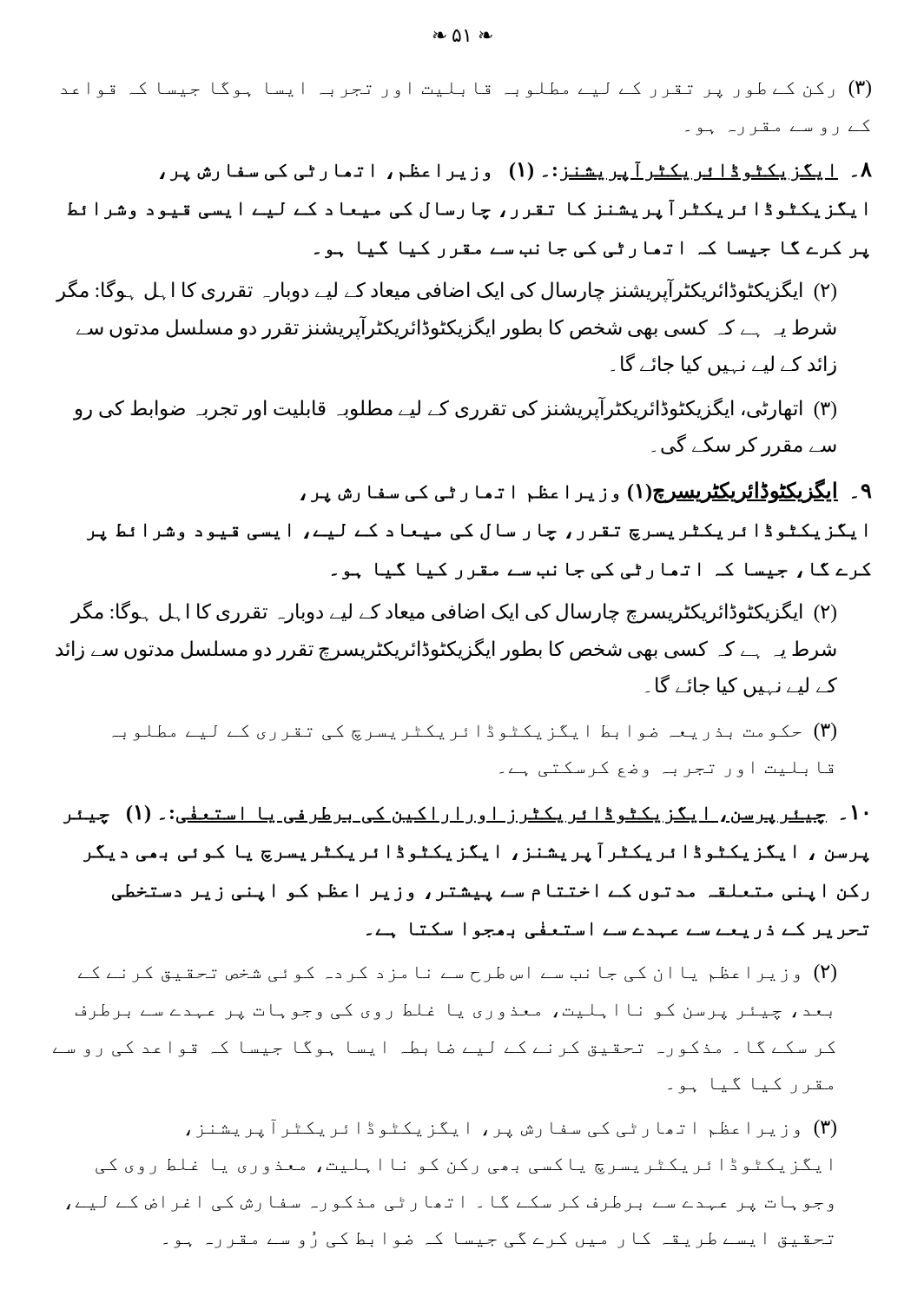Viewport: 924px width, 1303px height.
Task: Click on the text block with the text "(۲) ایگزیکٹوڈائریکٹریسرچ چارسال کی ایک اضافی میعاد کے"
Action: [446, 649]
